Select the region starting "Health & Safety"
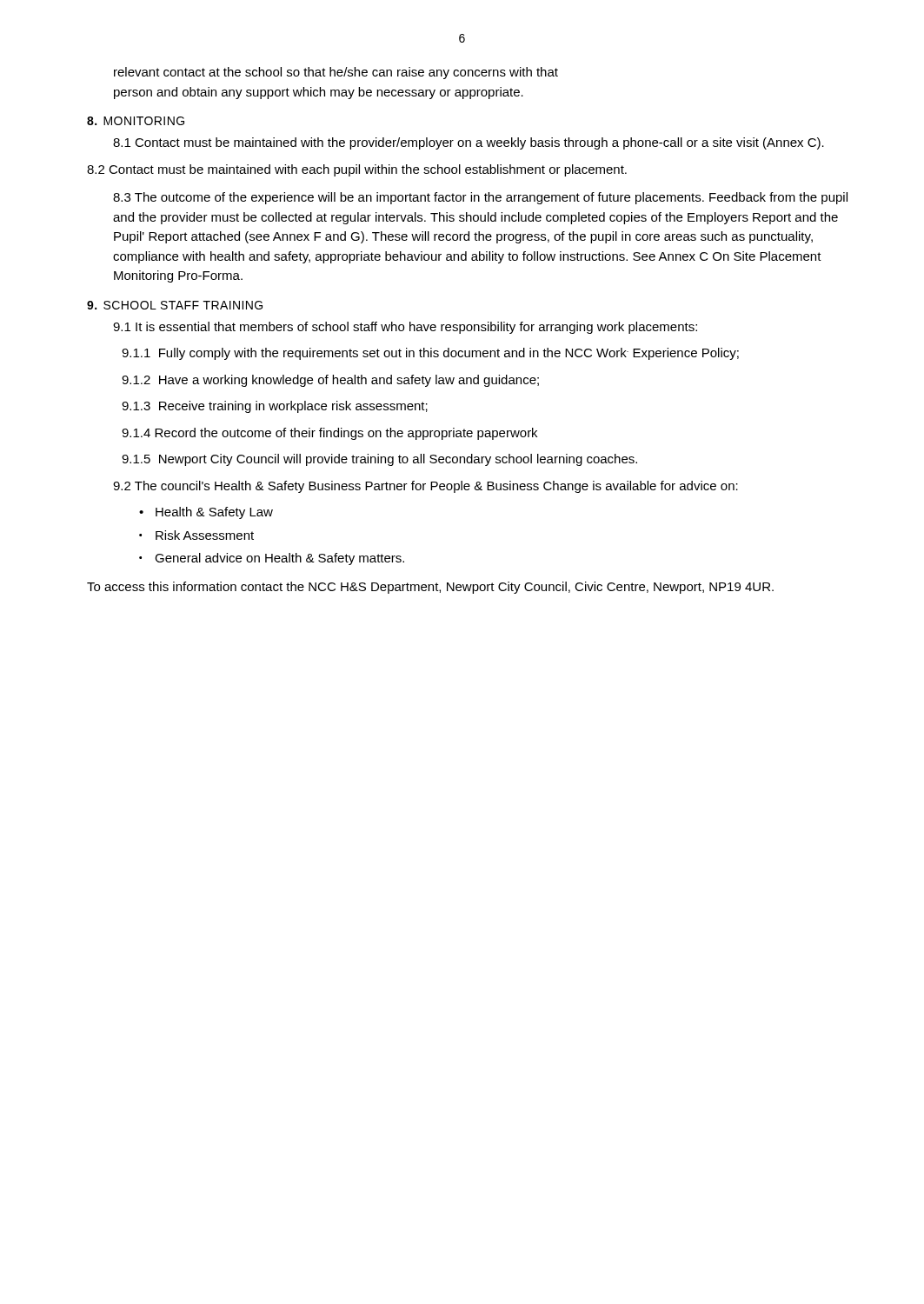The image size is (924, 1304). point(214,512)
